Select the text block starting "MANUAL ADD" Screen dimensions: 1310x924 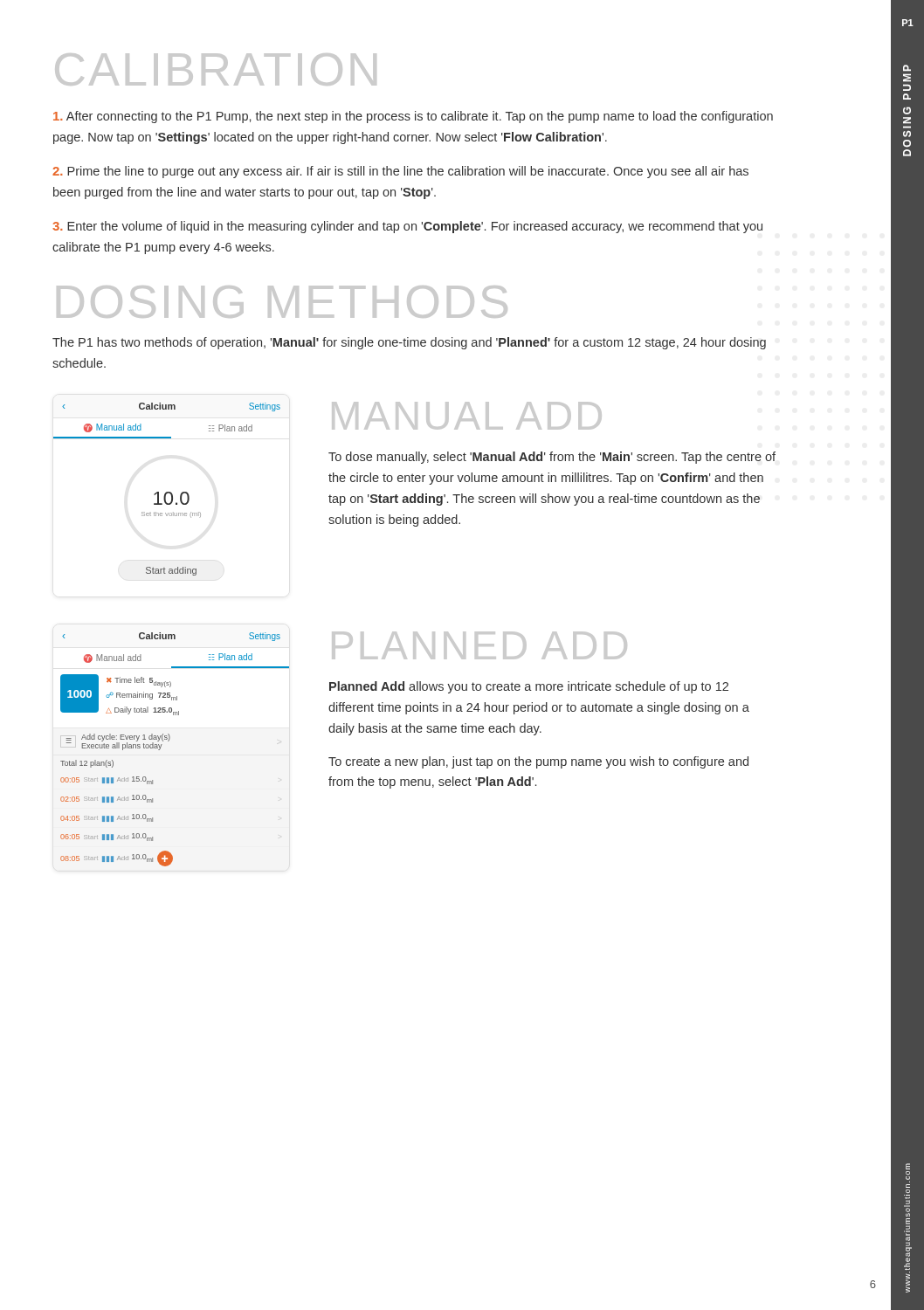point(467,416)
